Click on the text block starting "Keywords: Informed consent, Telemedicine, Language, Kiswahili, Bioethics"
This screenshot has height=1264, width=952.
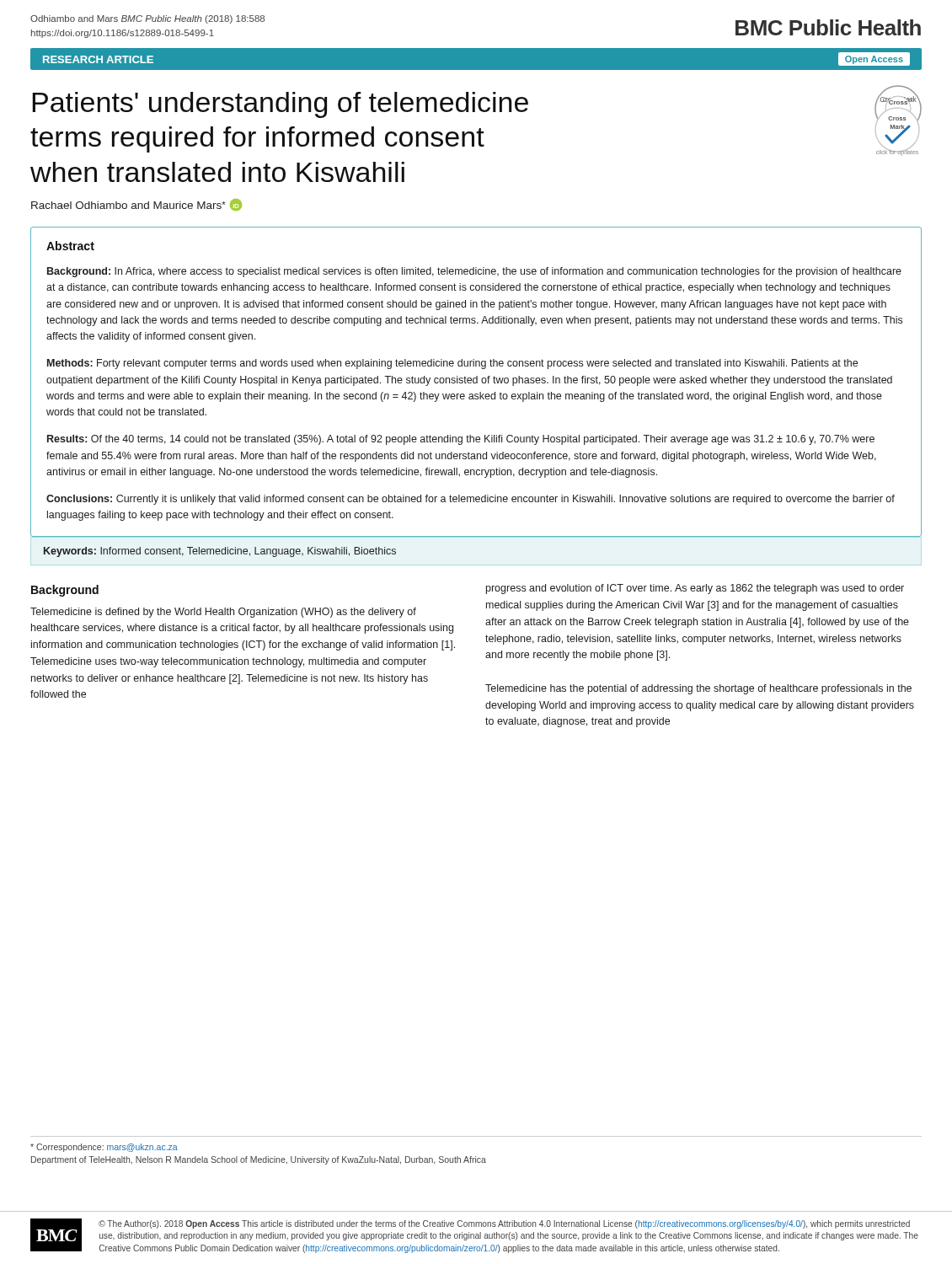coord(220,551)
